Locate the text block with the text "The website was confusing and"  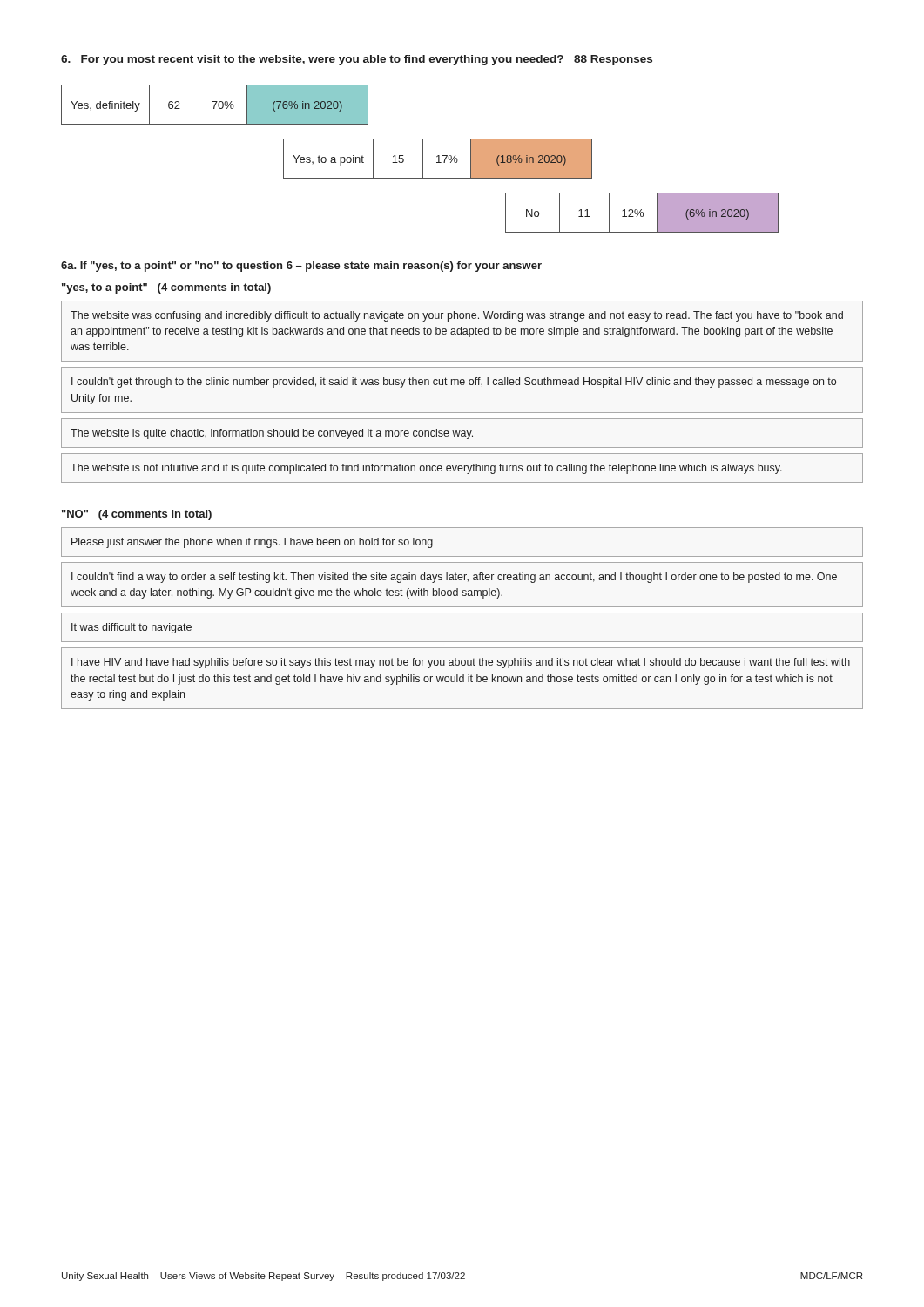[x=457, y=331]
